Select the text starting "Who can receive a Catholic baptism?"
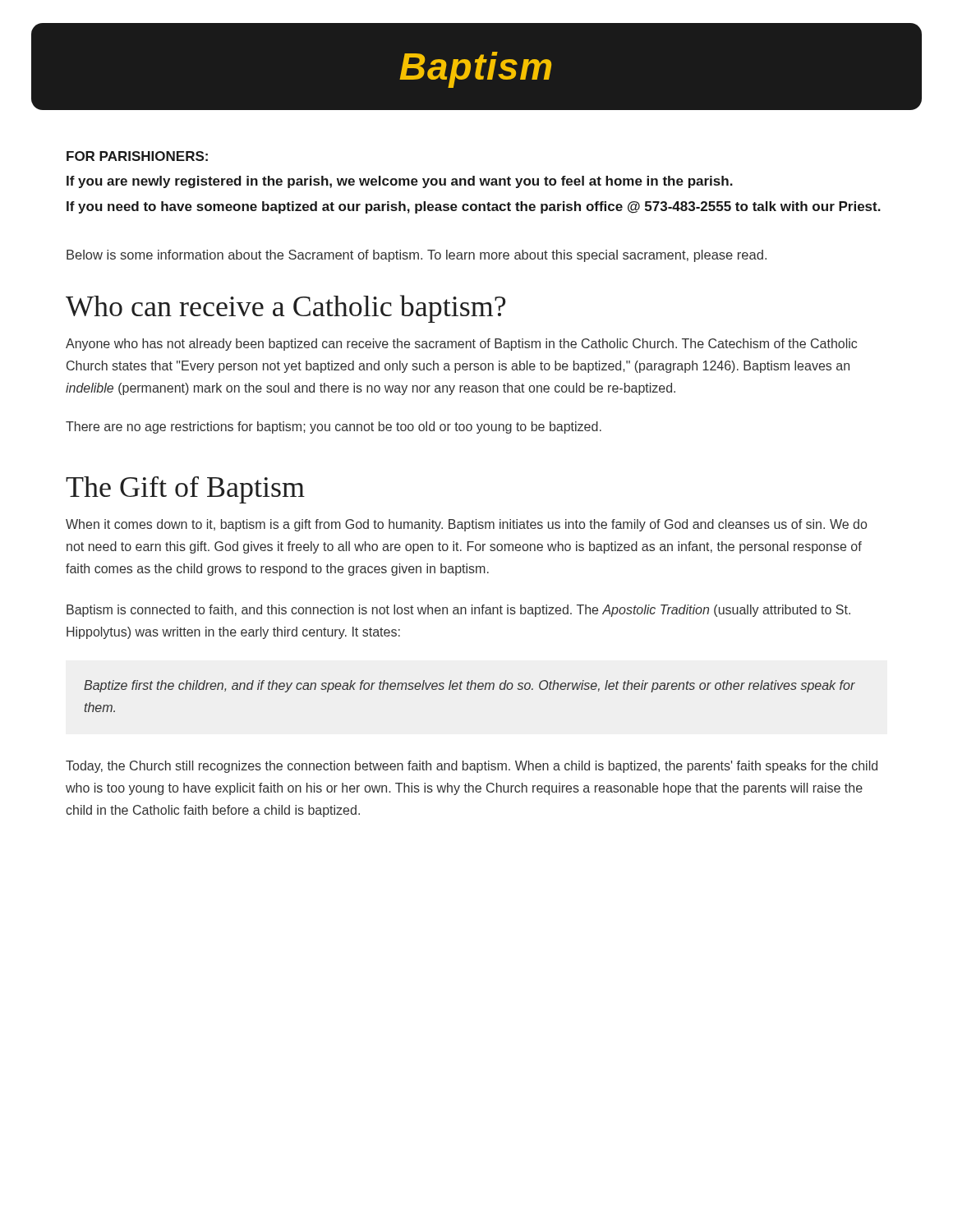Viewport: 953px width, 1232px height. point(286,307)
